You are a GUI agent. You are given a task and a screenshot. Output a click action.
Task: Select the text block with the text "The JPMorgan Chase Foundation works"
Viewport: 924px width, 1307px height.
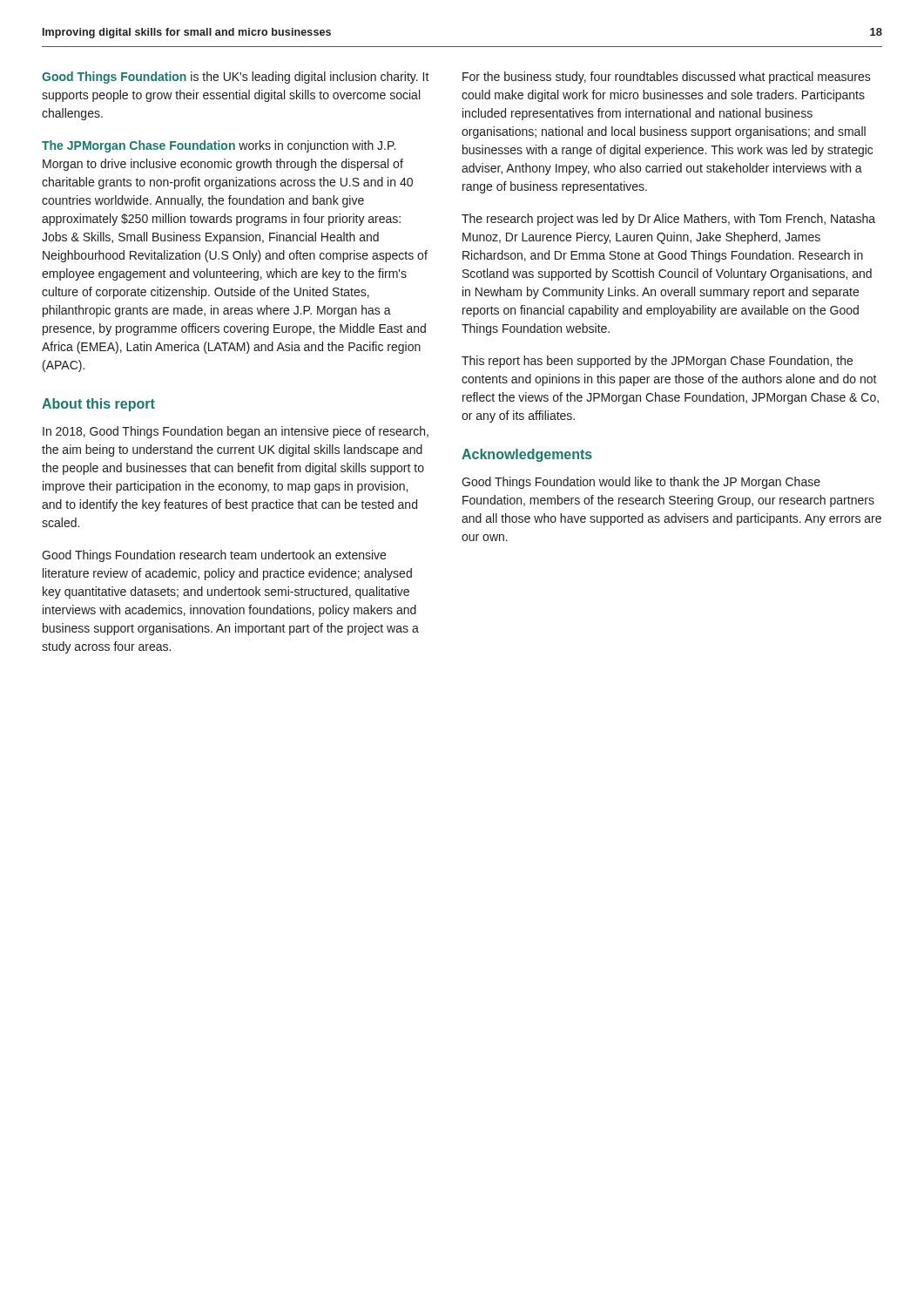click(x=236, y=256)
